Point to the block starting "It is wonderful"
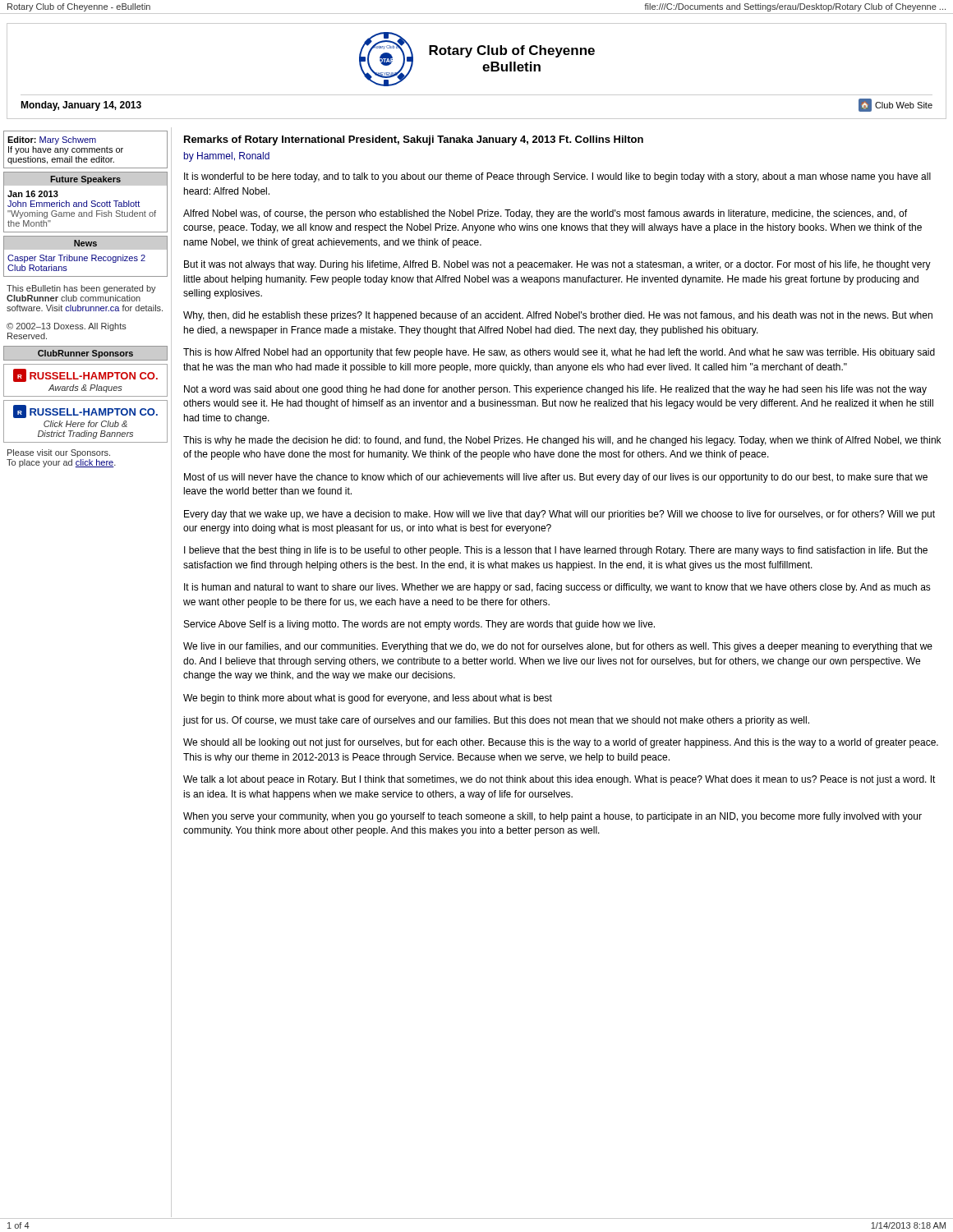The height and width of the screenshot is (1232, 953). (557, 184)
